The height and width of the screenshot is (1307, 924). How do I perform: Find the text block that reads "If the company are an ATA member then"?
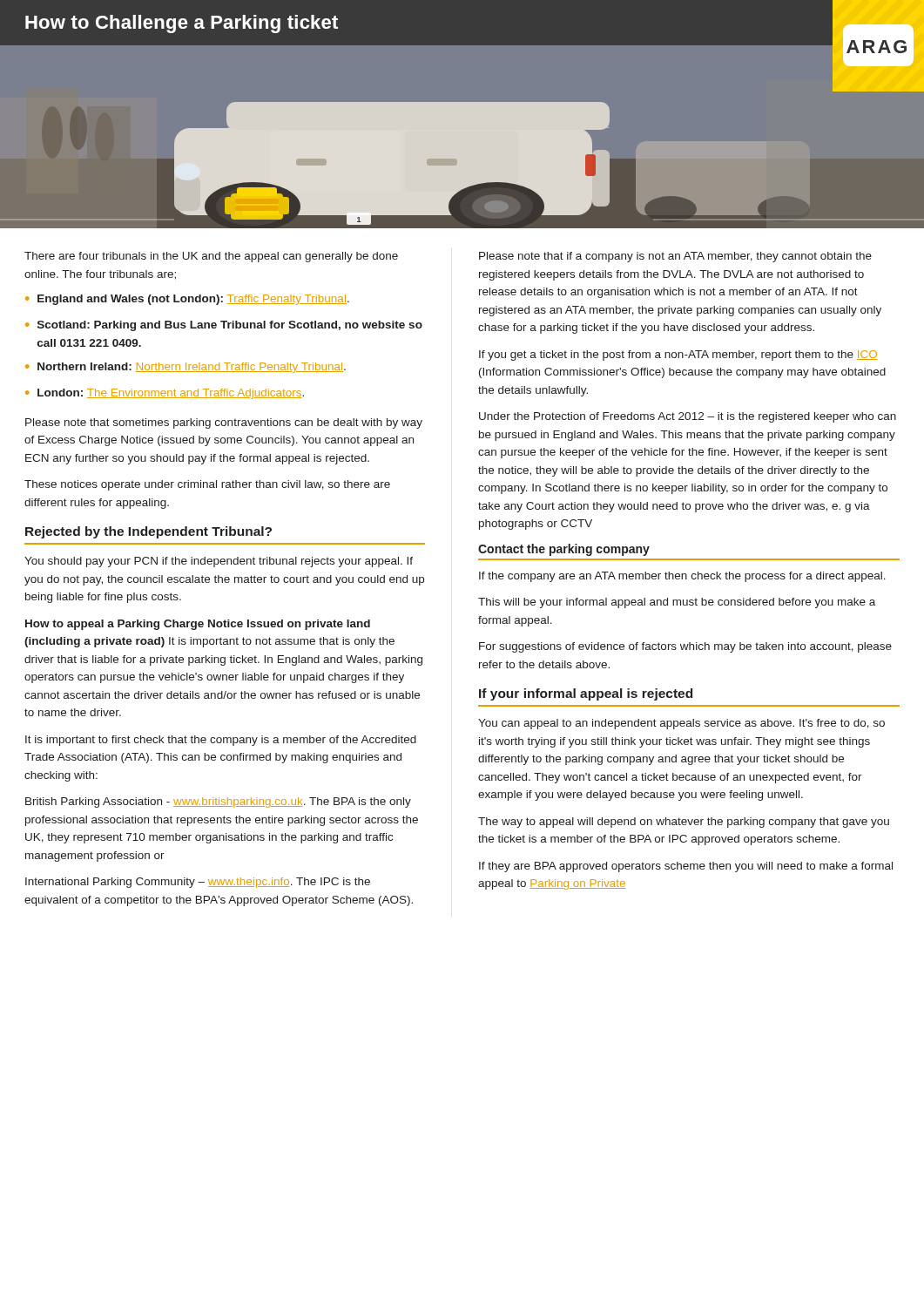682,575
